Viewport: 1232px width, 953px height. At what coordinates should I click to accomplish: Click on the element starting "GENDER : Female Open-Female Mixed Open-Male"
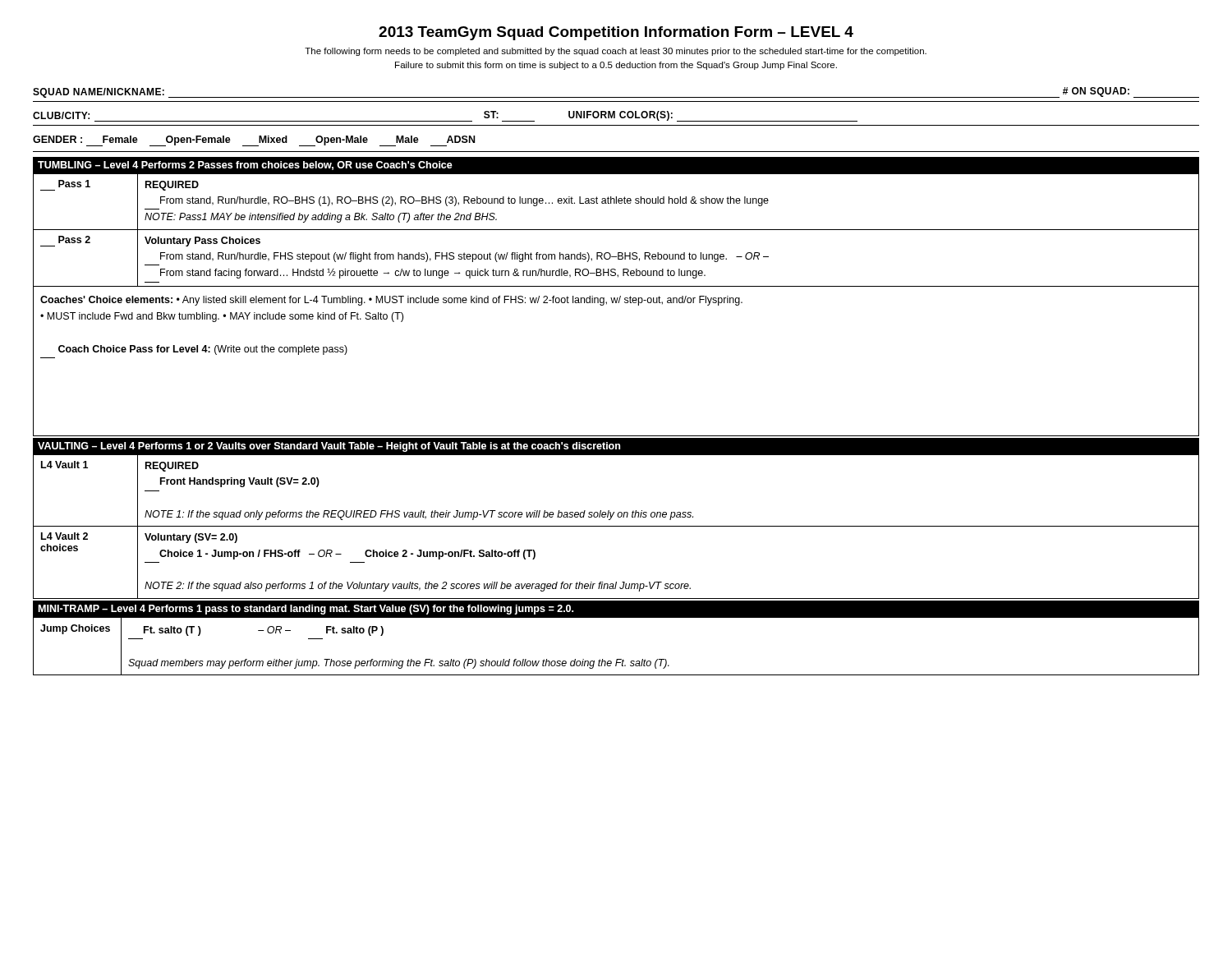254,140
